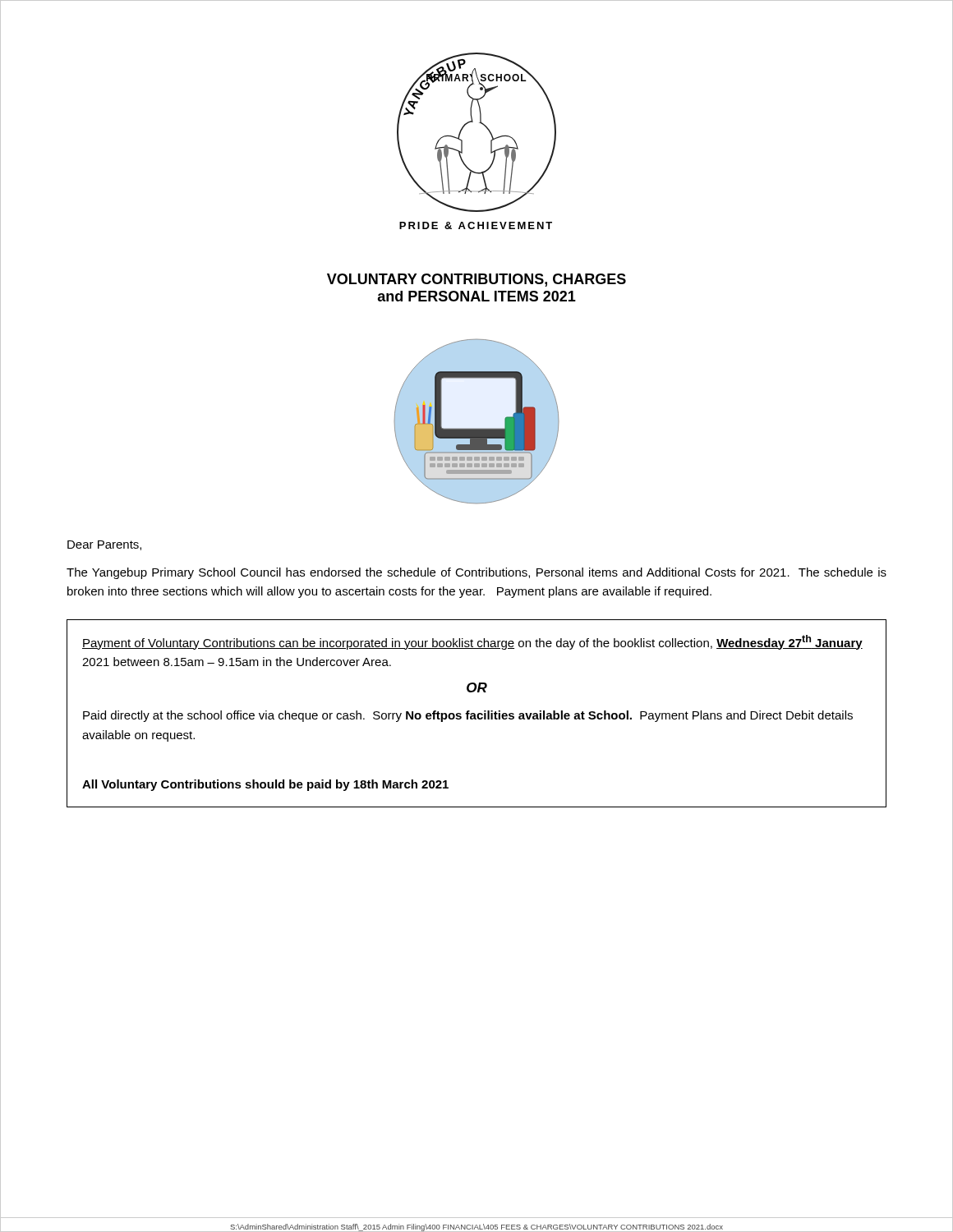Locate the text with the text "PRIDE & ACHIEVEMENT"
Viewport: 953px width, 1232px height.
tap(476, 225)
